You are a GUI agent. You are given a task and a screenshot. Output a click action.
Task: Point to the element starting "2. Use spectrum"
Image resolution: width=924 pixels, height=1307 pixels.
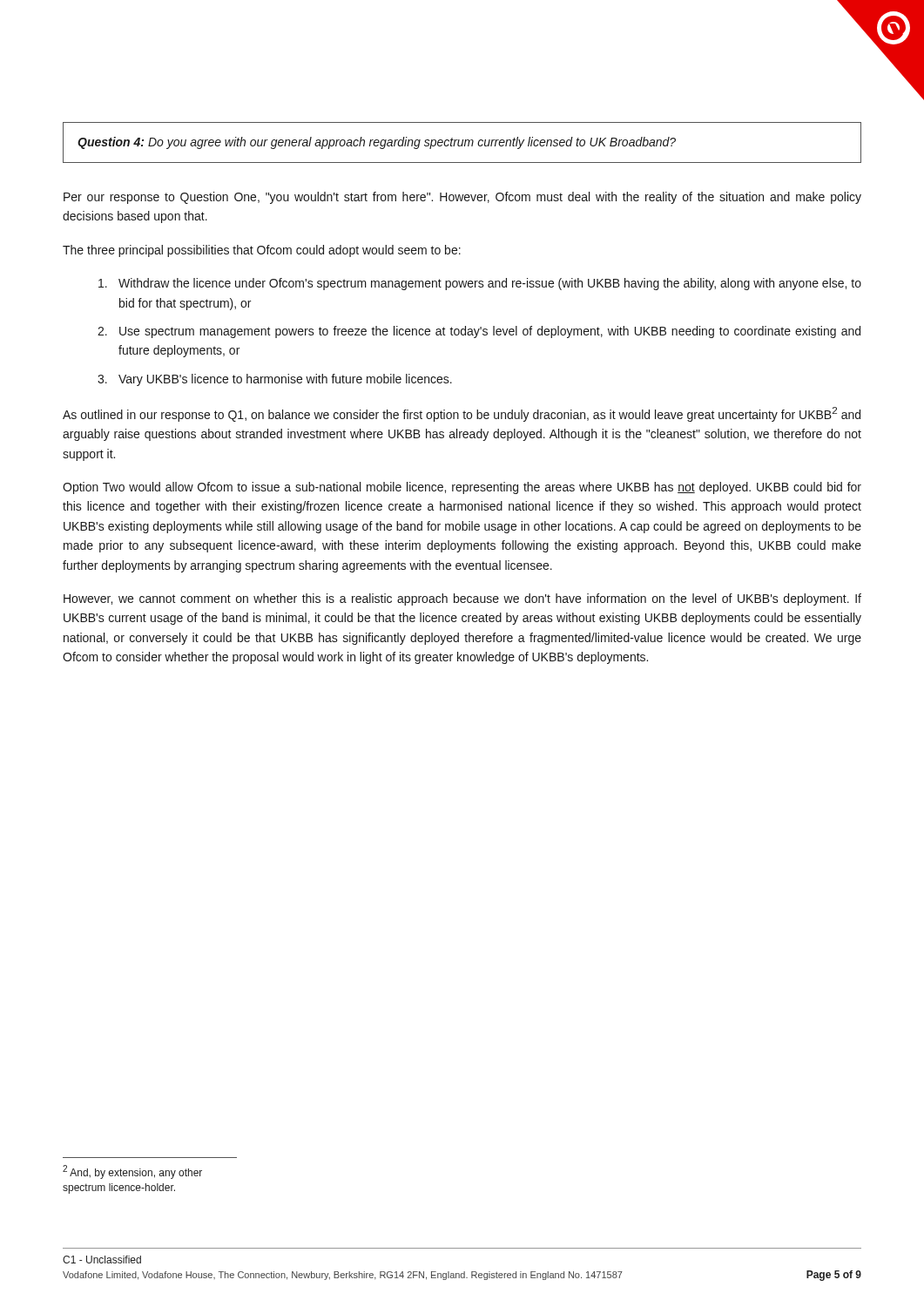click(x=479, y=341)
